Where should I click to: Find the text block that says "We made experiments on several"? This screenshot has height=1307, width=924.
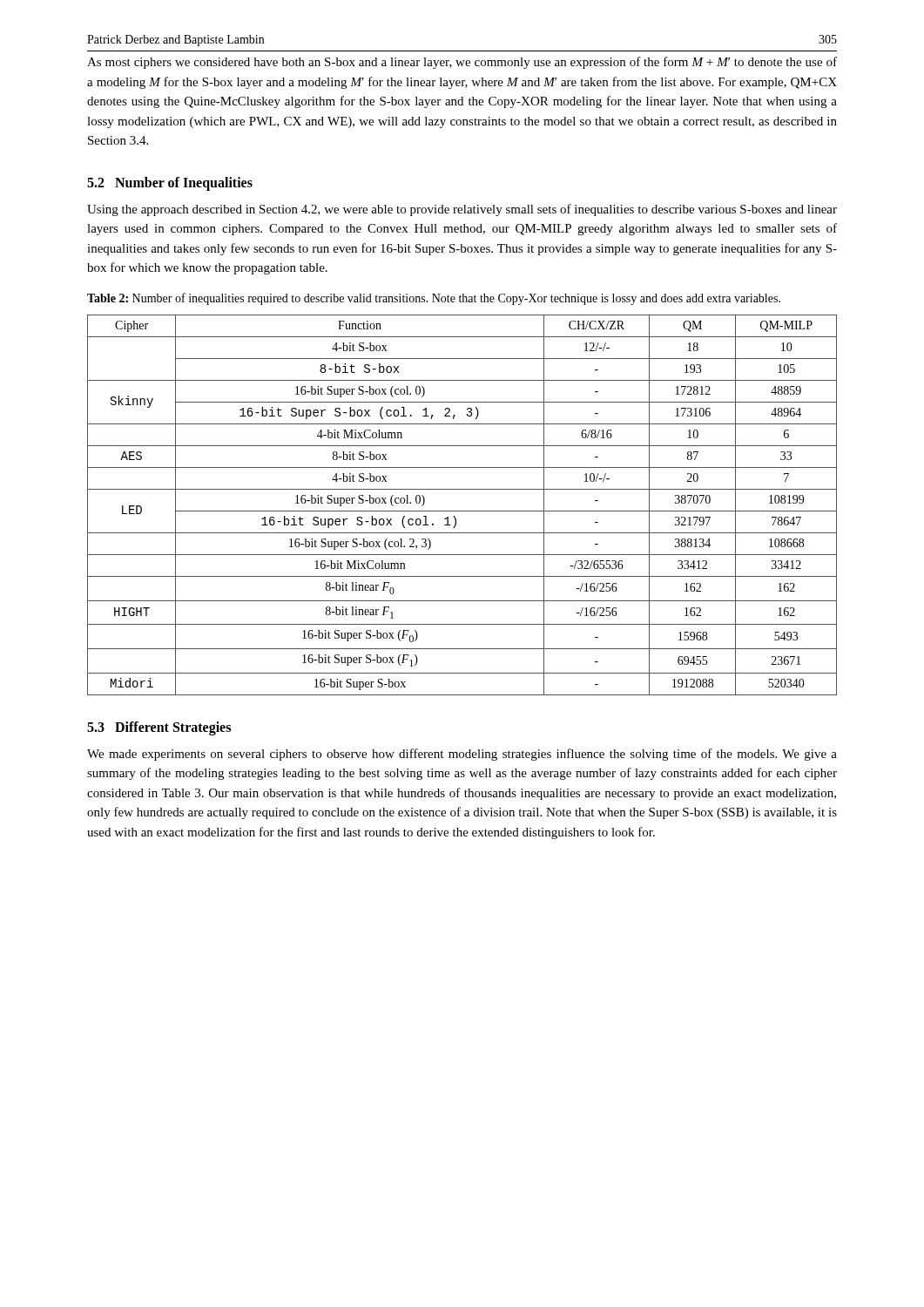click(462, 793)
